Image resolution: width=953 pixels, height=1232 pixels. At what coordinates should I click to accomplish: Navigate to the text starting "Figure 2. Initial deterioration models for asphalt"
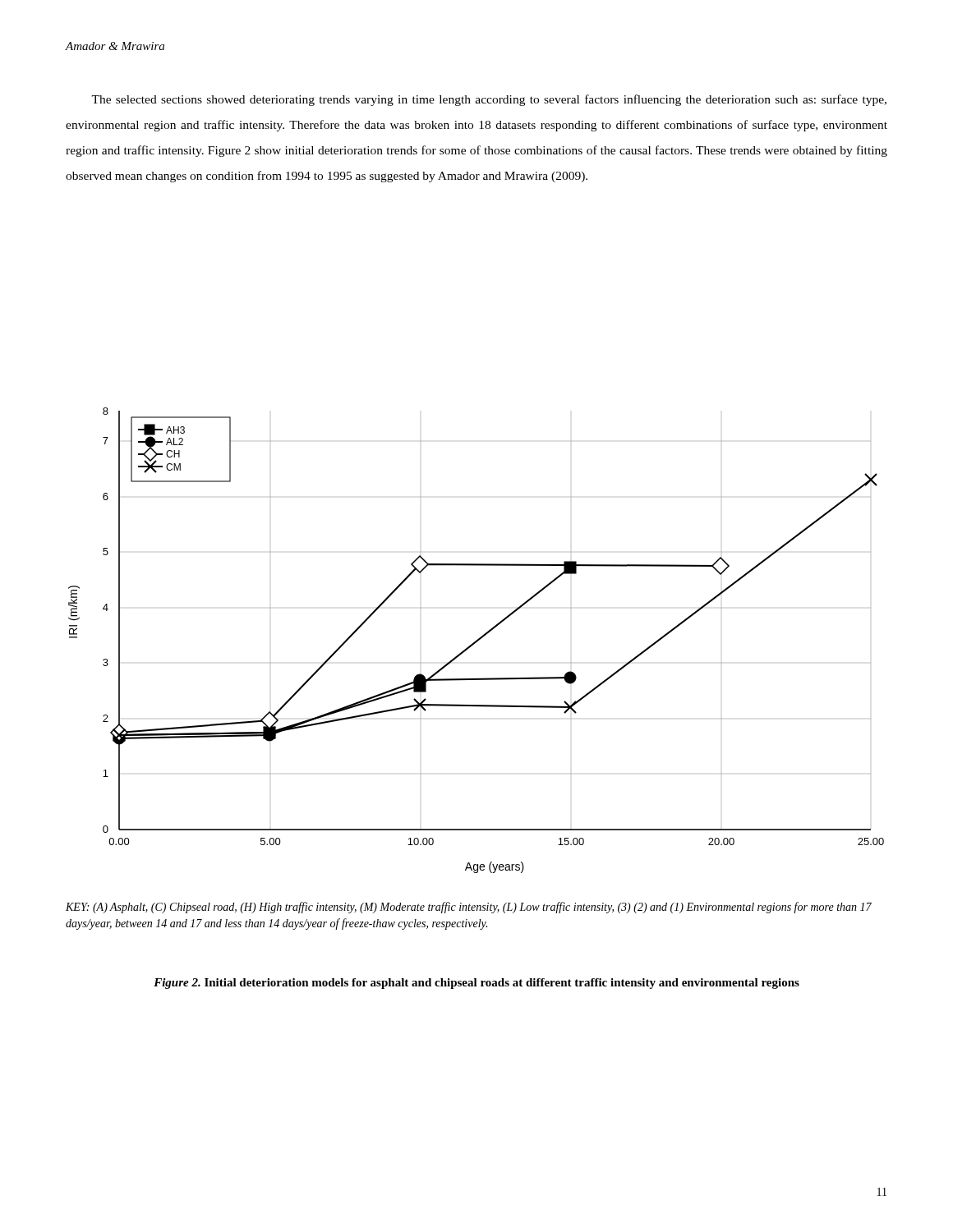476,982
